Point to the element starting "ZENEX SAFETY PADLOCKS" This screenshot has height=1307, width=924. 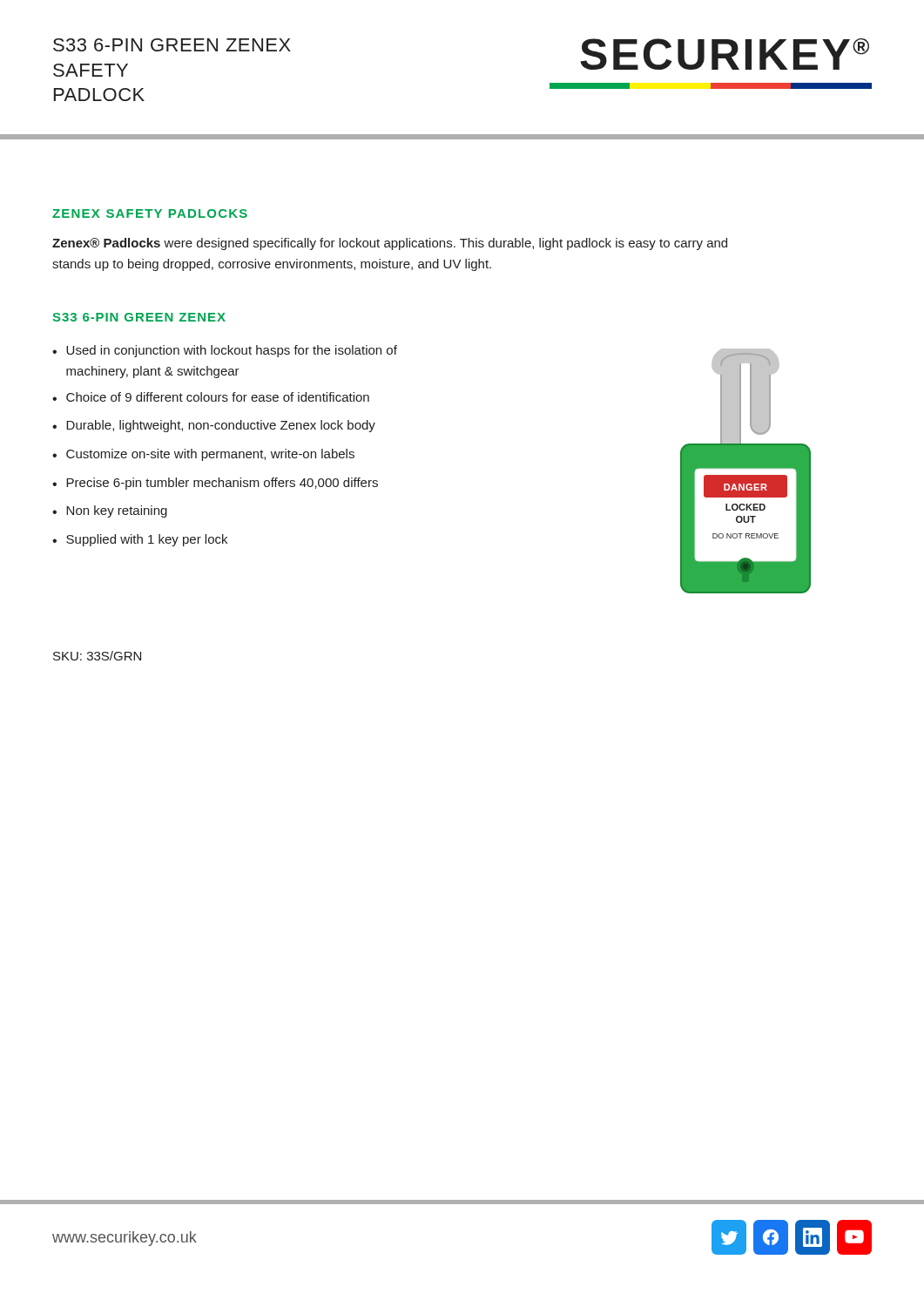[150, 213]
